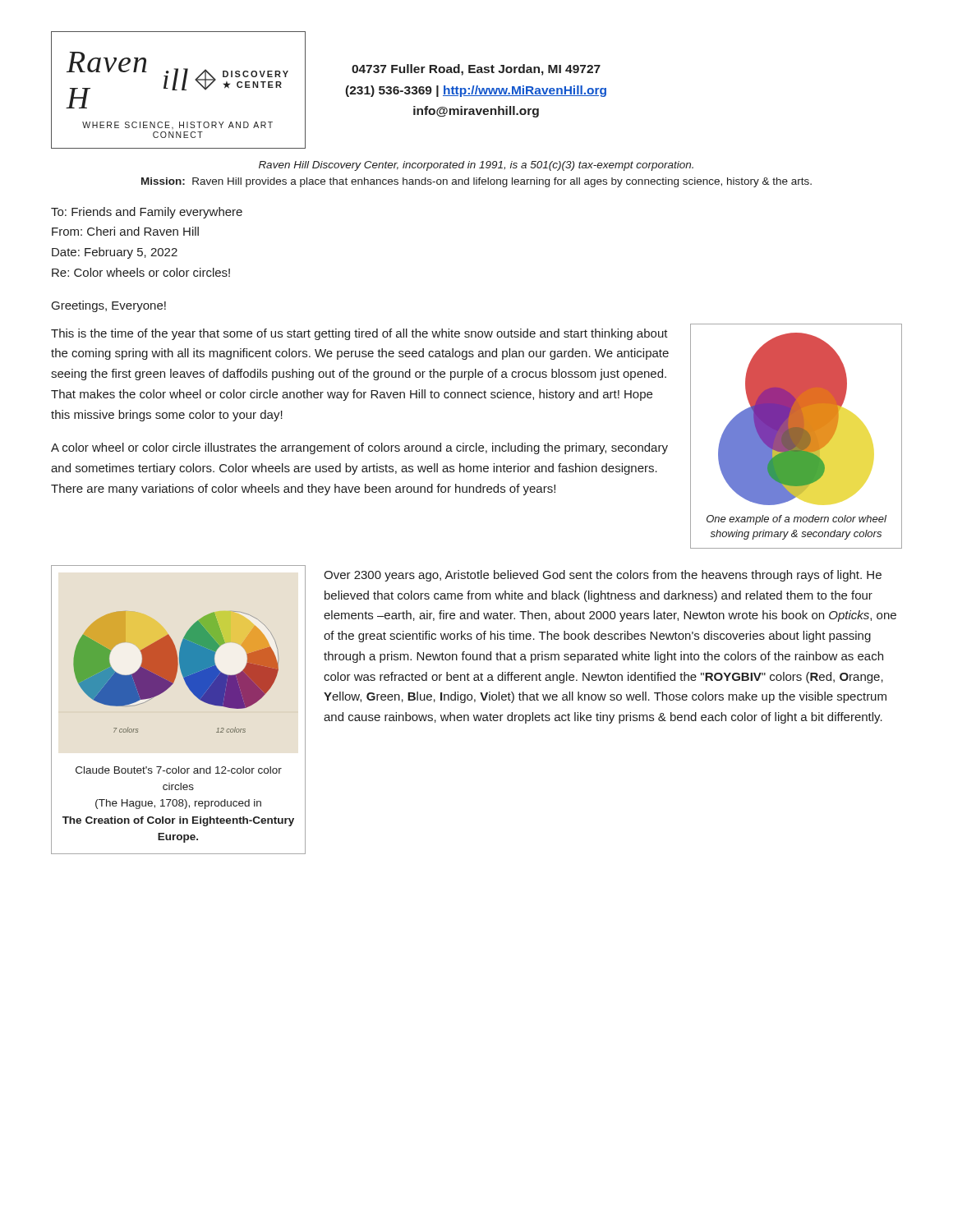Find the photo
Image resolution: width=953 pixels, height=1232 pixels.
coord(178,664)
